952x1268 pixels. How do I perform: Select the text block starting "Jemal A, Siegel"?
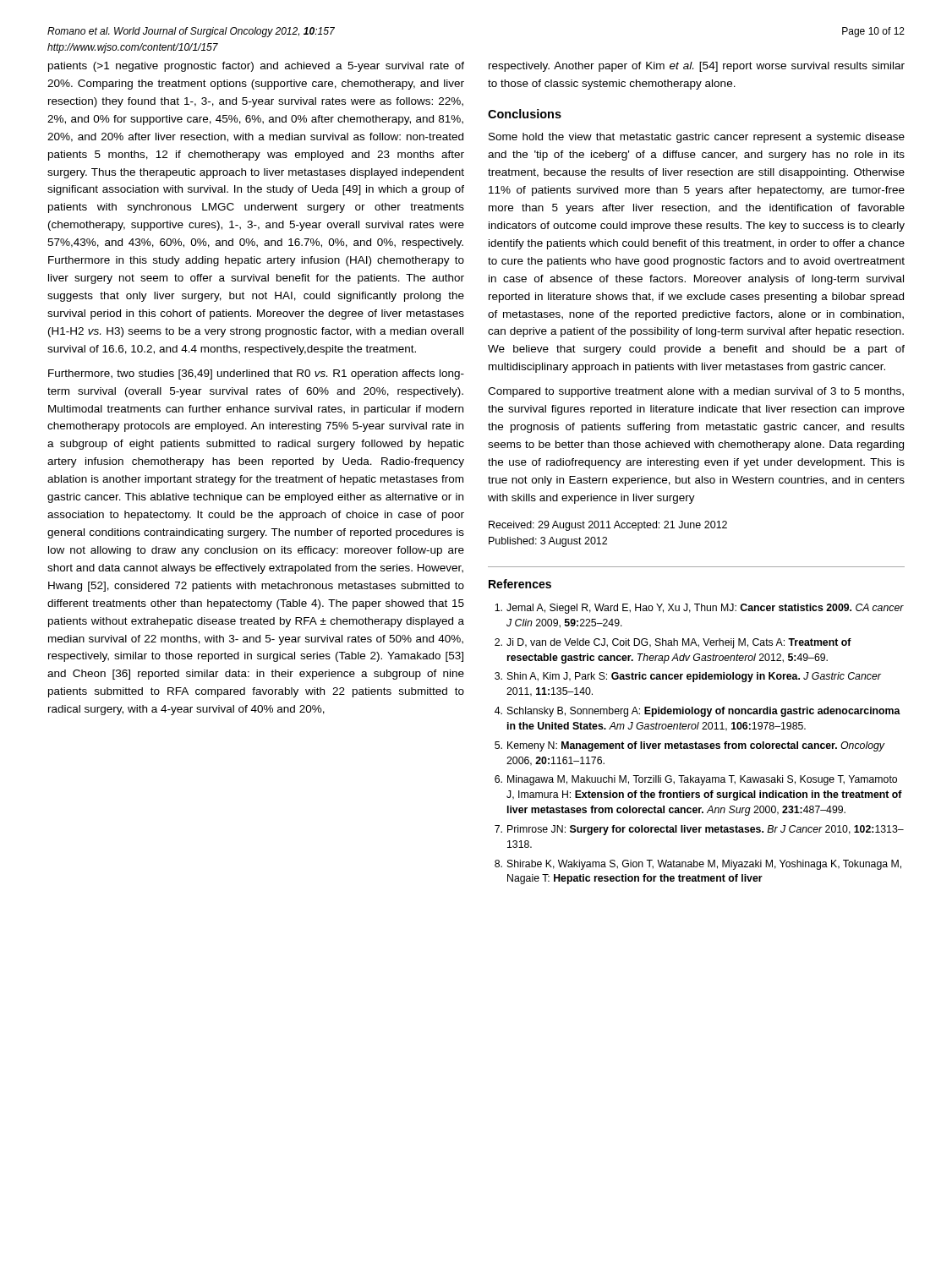696,616
